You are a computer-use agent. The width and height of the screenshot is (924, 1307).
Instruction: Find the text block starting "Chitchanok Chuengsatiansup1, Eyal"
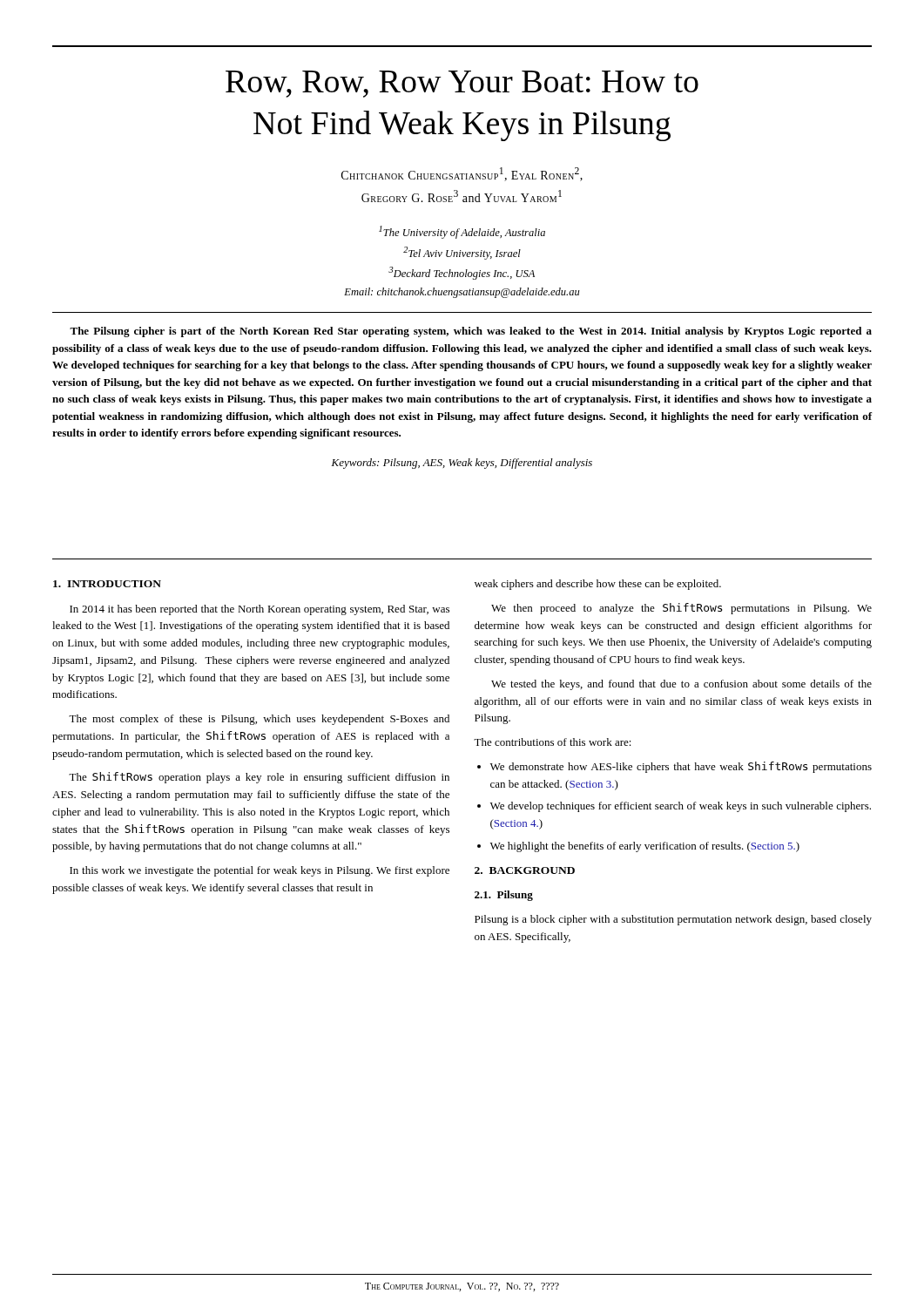pyautogui.click(x=462, y=185)
